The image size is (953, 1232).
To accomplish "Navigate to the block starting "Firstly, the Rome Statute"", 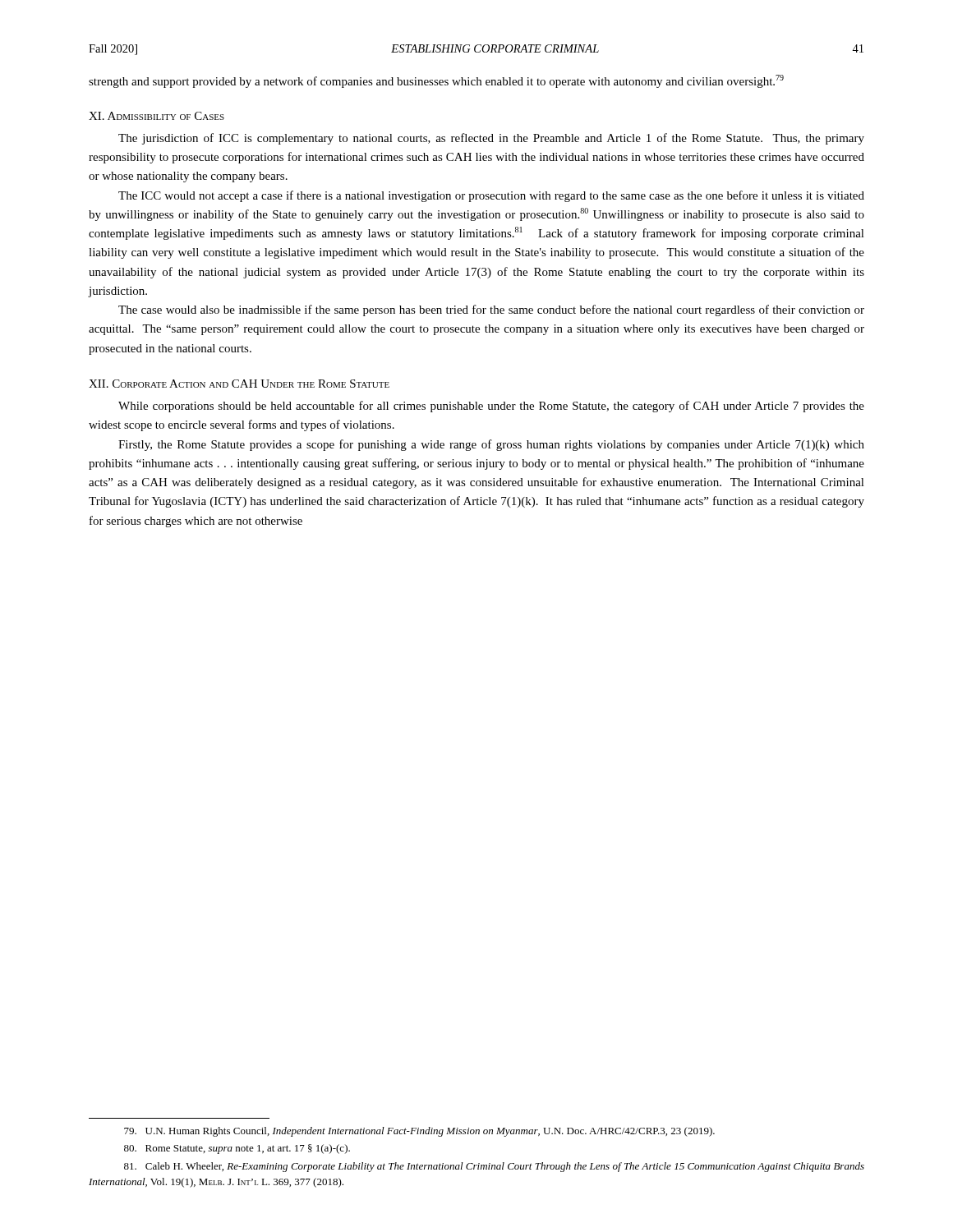I will coord(476,483).
